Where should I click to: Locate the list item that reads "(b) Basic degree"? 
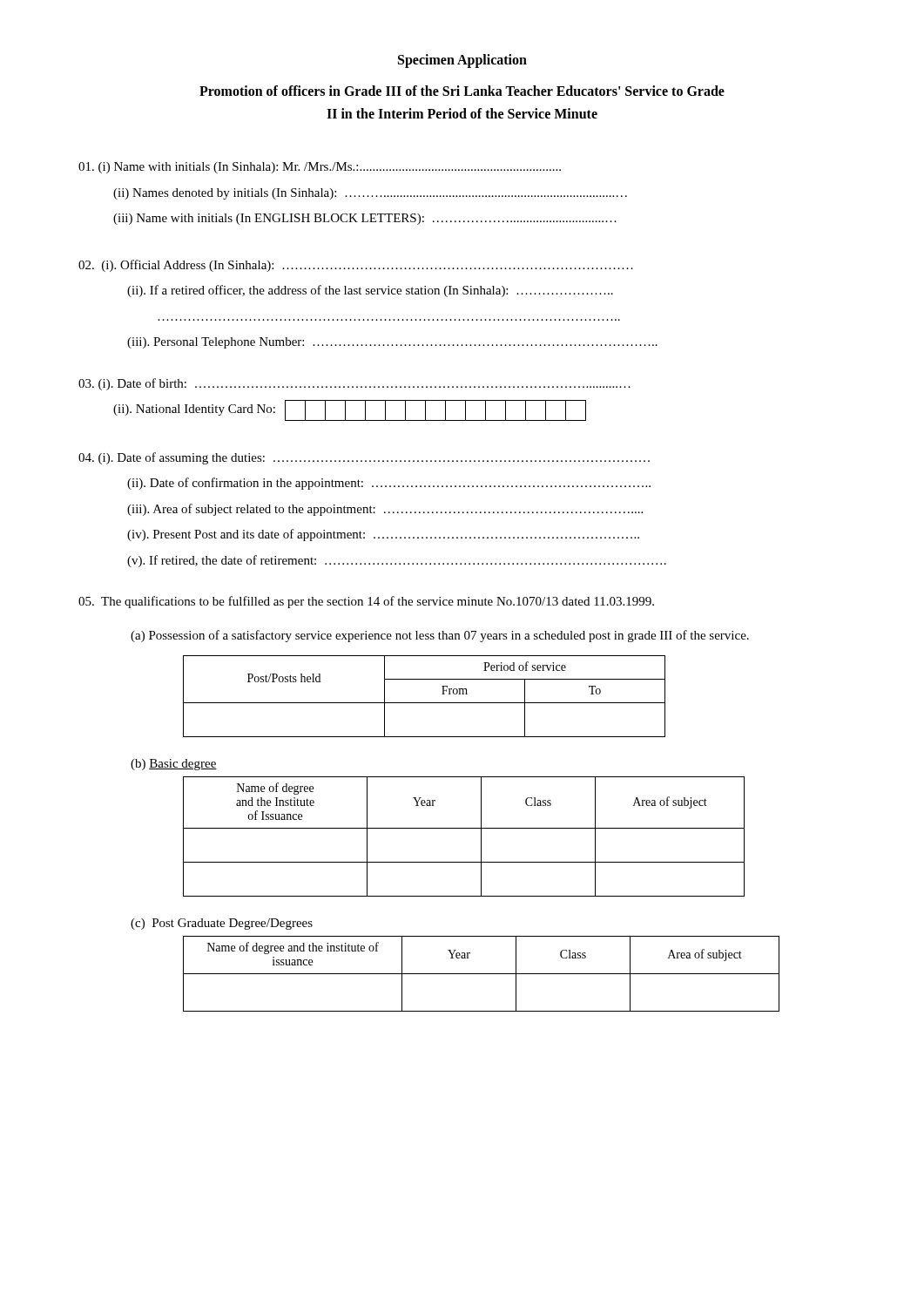(x=173, y=763)
